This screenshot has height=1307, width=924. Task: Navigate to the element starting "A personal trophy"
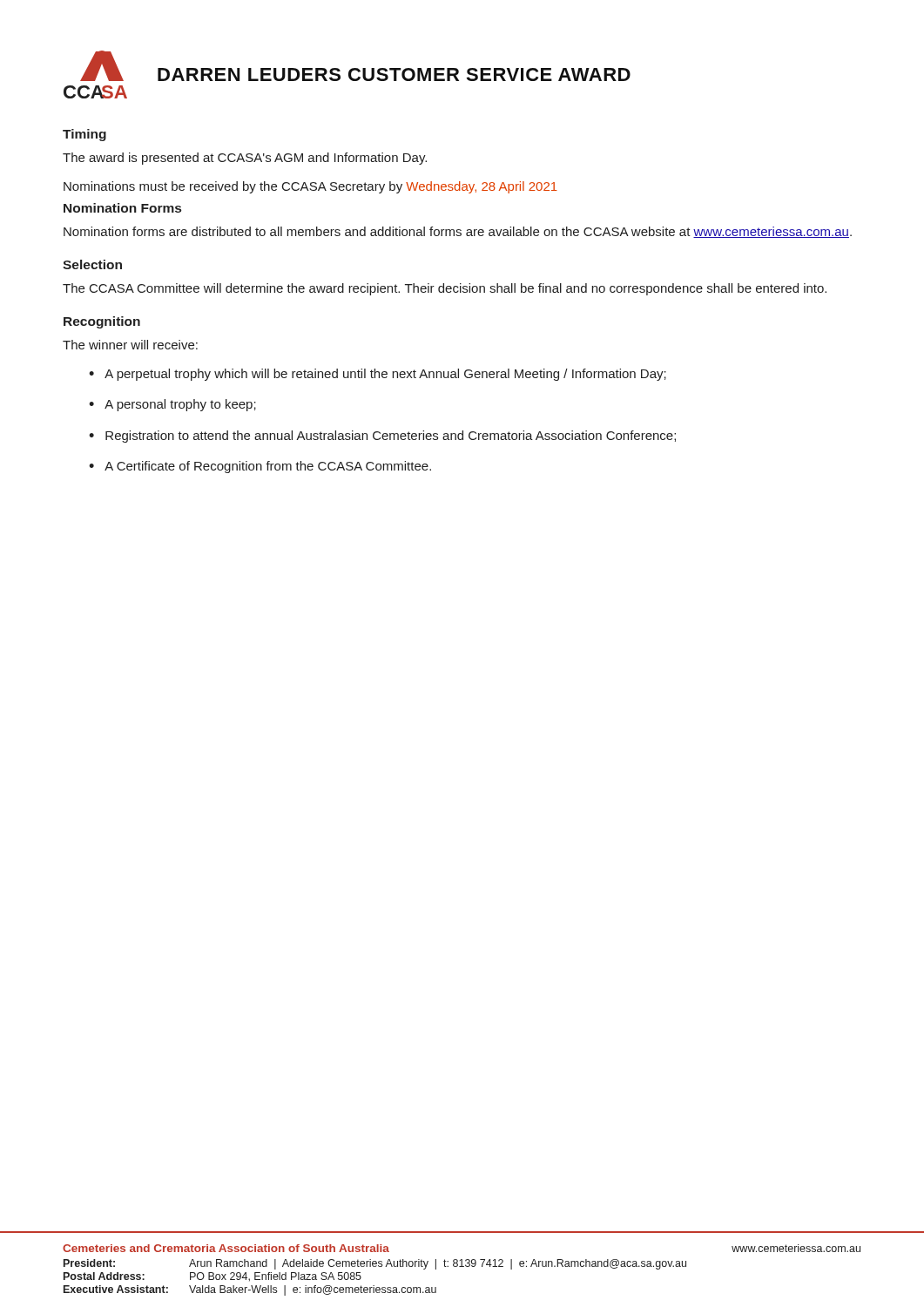tap(181, 404)
